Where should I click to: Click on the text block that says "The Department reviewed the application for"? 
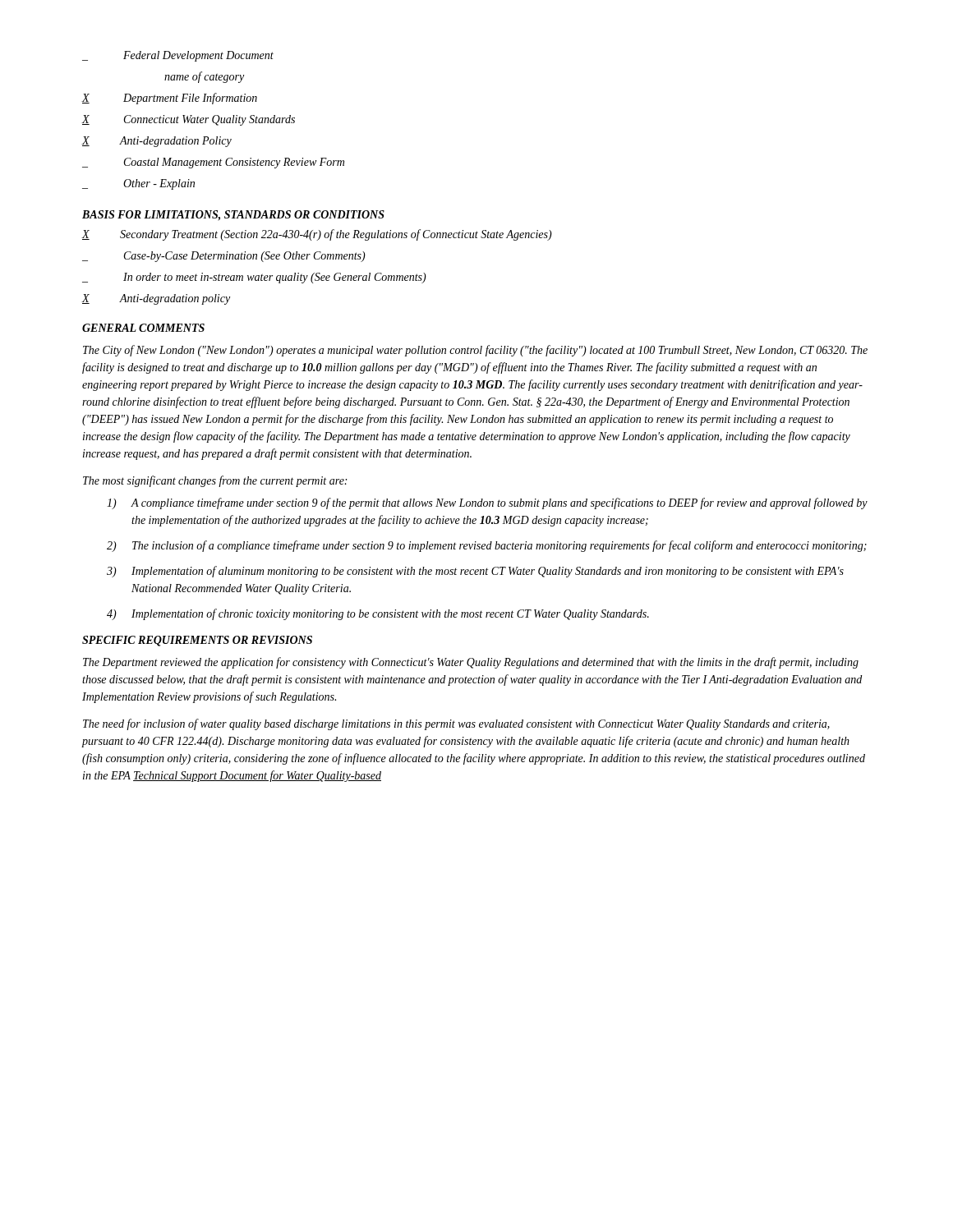point(472,680)
